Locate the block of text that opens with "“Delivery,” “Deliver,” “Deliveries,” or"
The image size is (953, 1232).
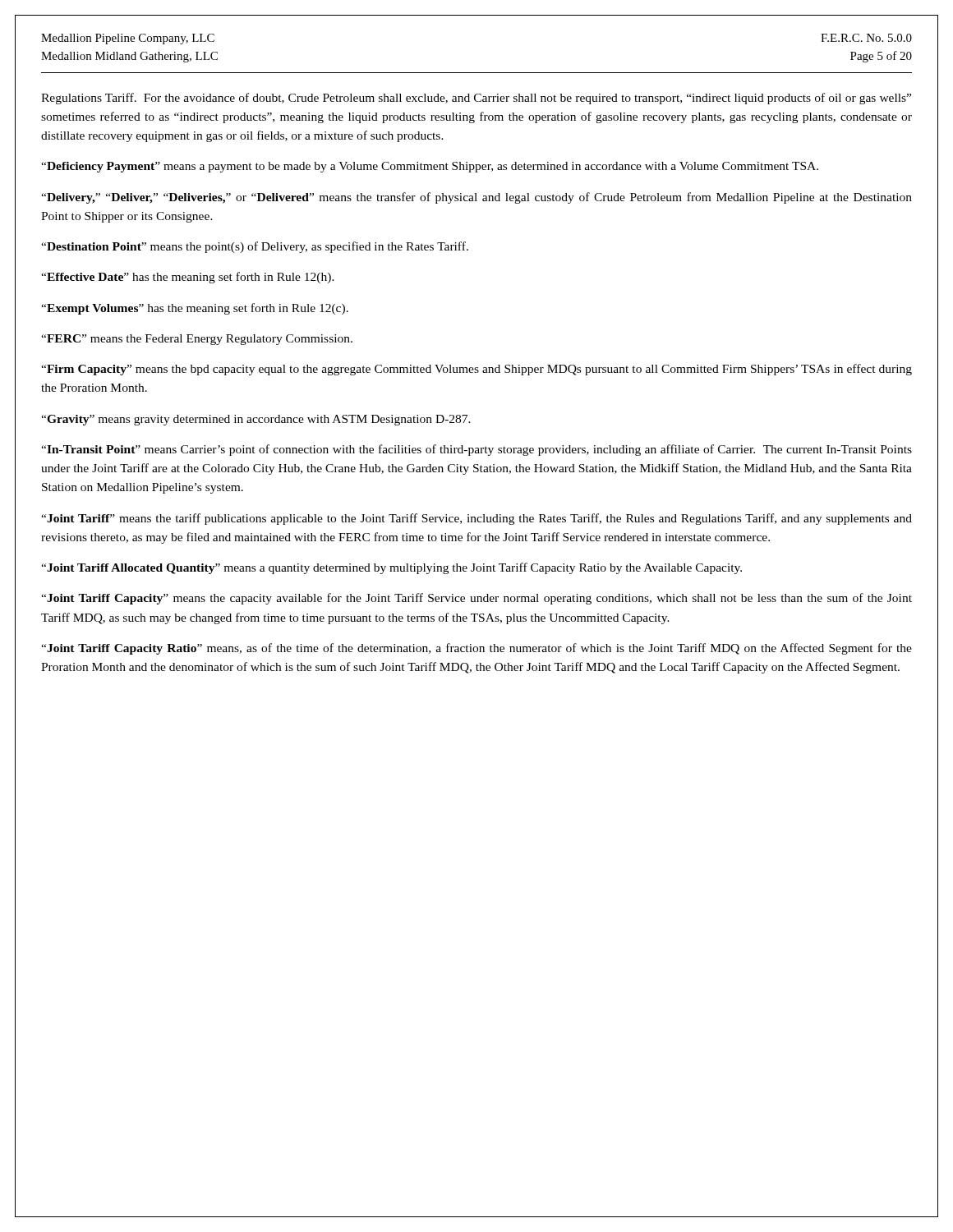[x=476, y=206]
